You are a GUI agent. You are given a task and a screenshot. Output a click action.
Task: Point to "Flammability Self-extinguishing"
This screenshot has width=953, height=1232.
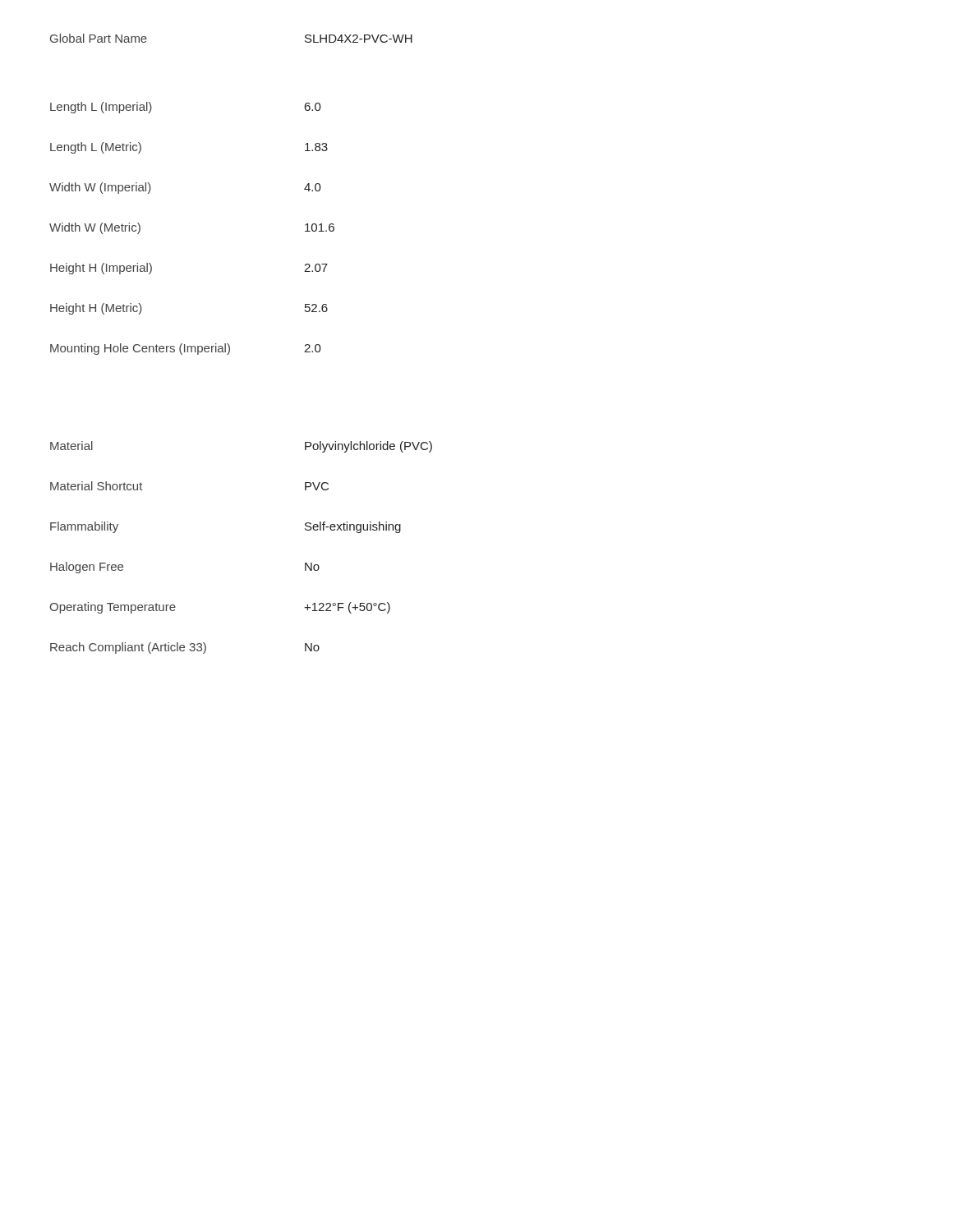82,527
